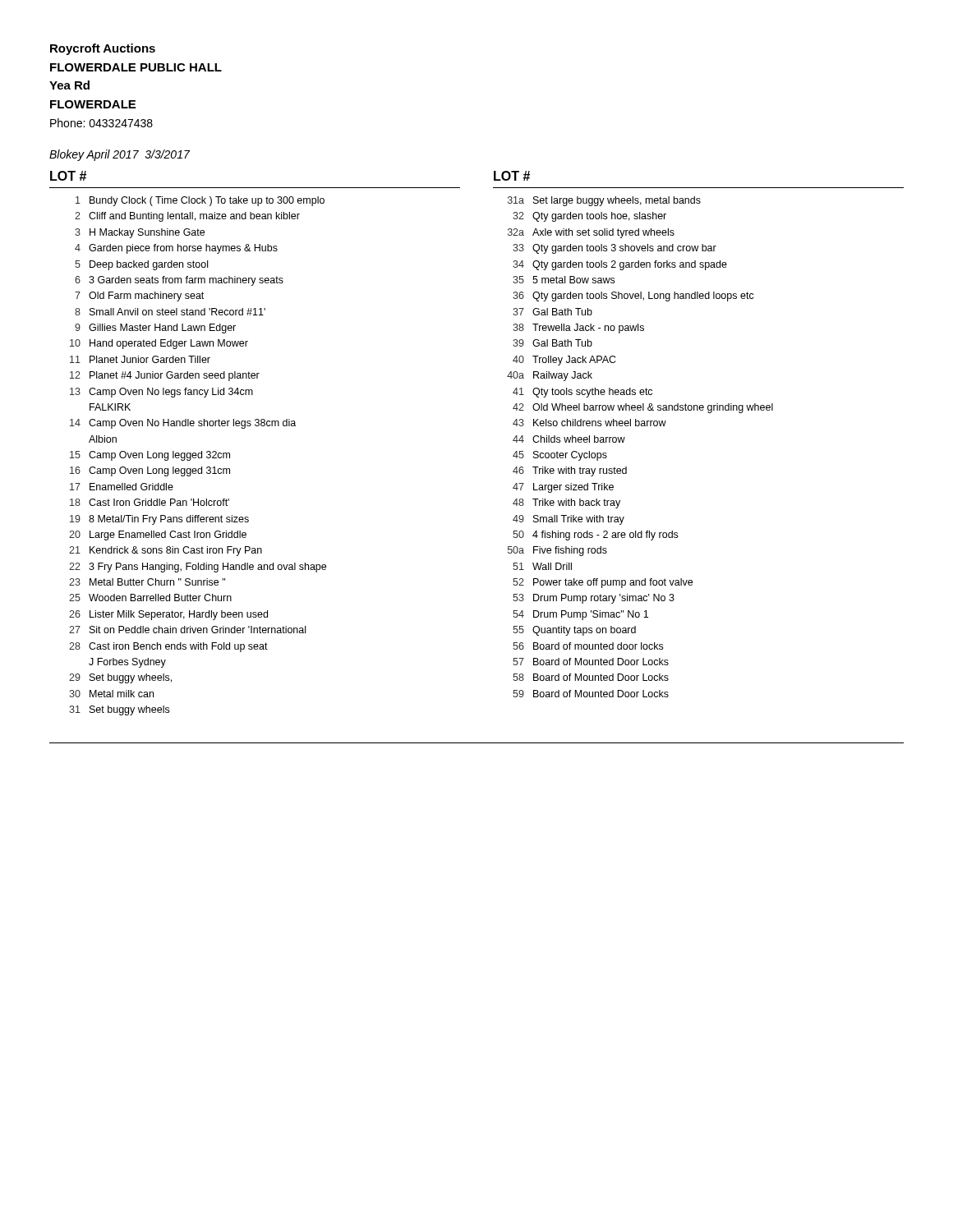The width and height of the screenshot is (953, 1232).
Task: Locate the table with the text "LOT # 1Bundy Clock ("
Action: point(476,444)
